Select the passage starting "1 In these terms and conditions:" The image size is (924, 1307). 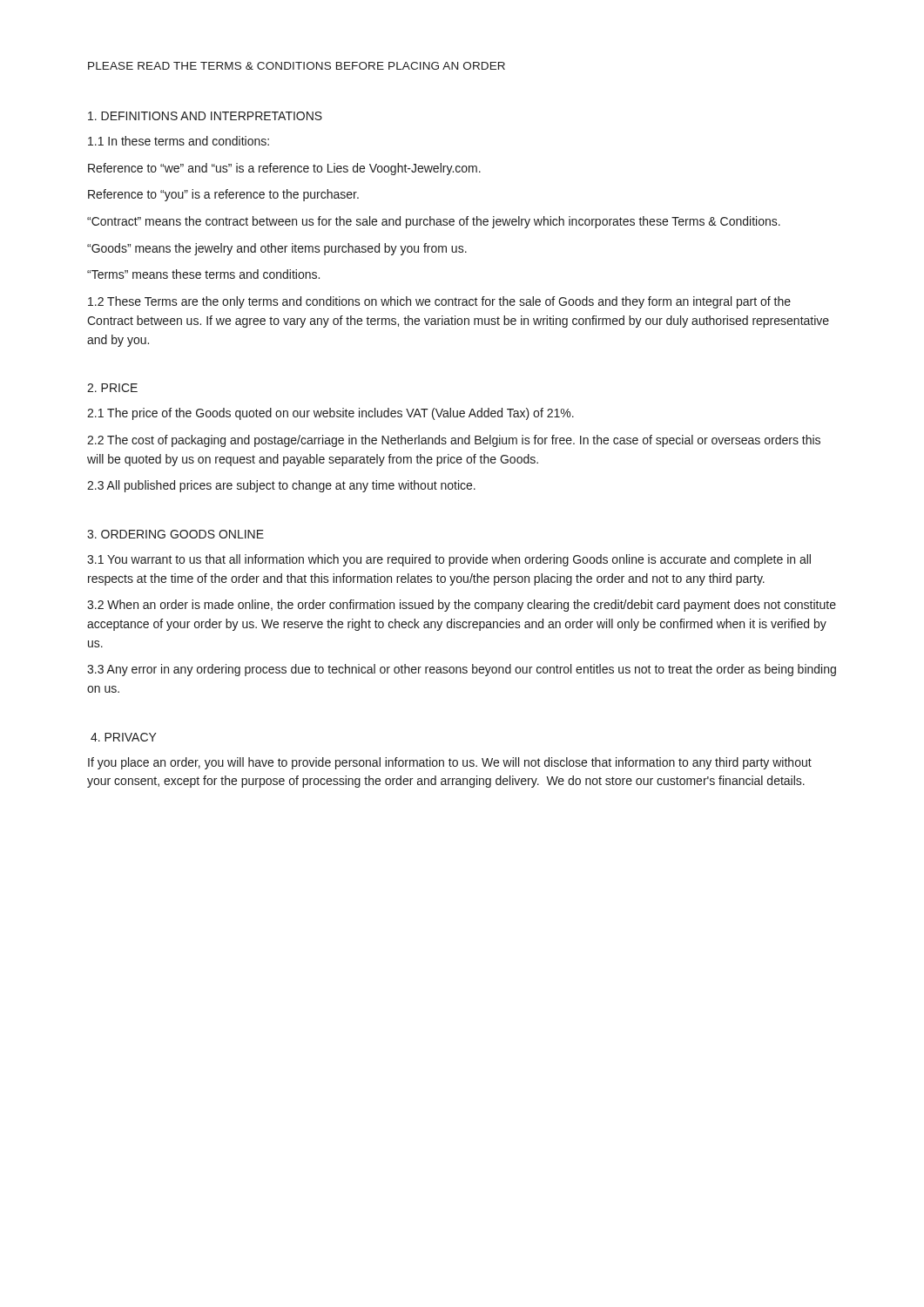179,141
